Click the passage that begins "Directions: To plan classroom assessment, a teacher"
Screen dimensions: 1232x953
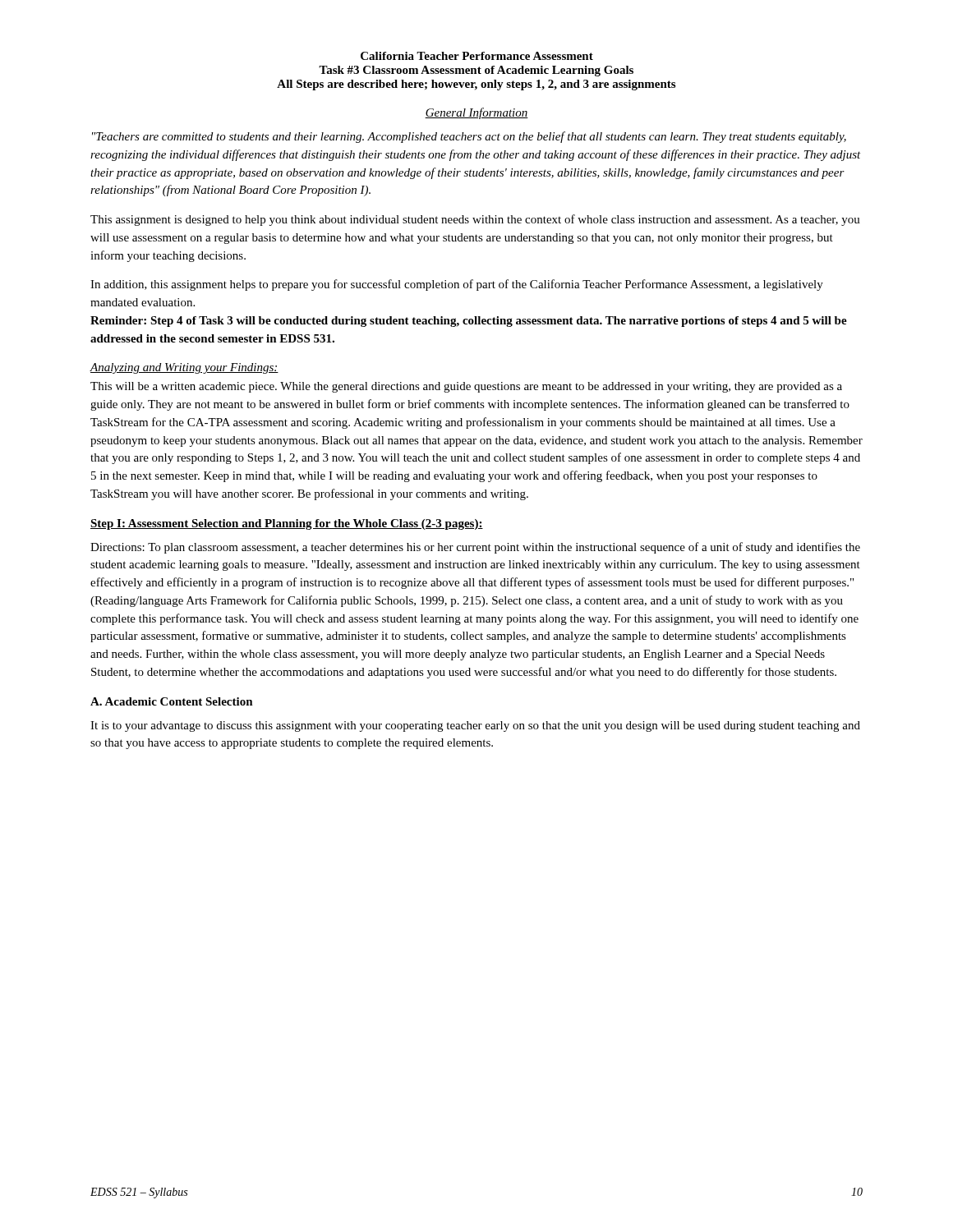coord(476,610)
